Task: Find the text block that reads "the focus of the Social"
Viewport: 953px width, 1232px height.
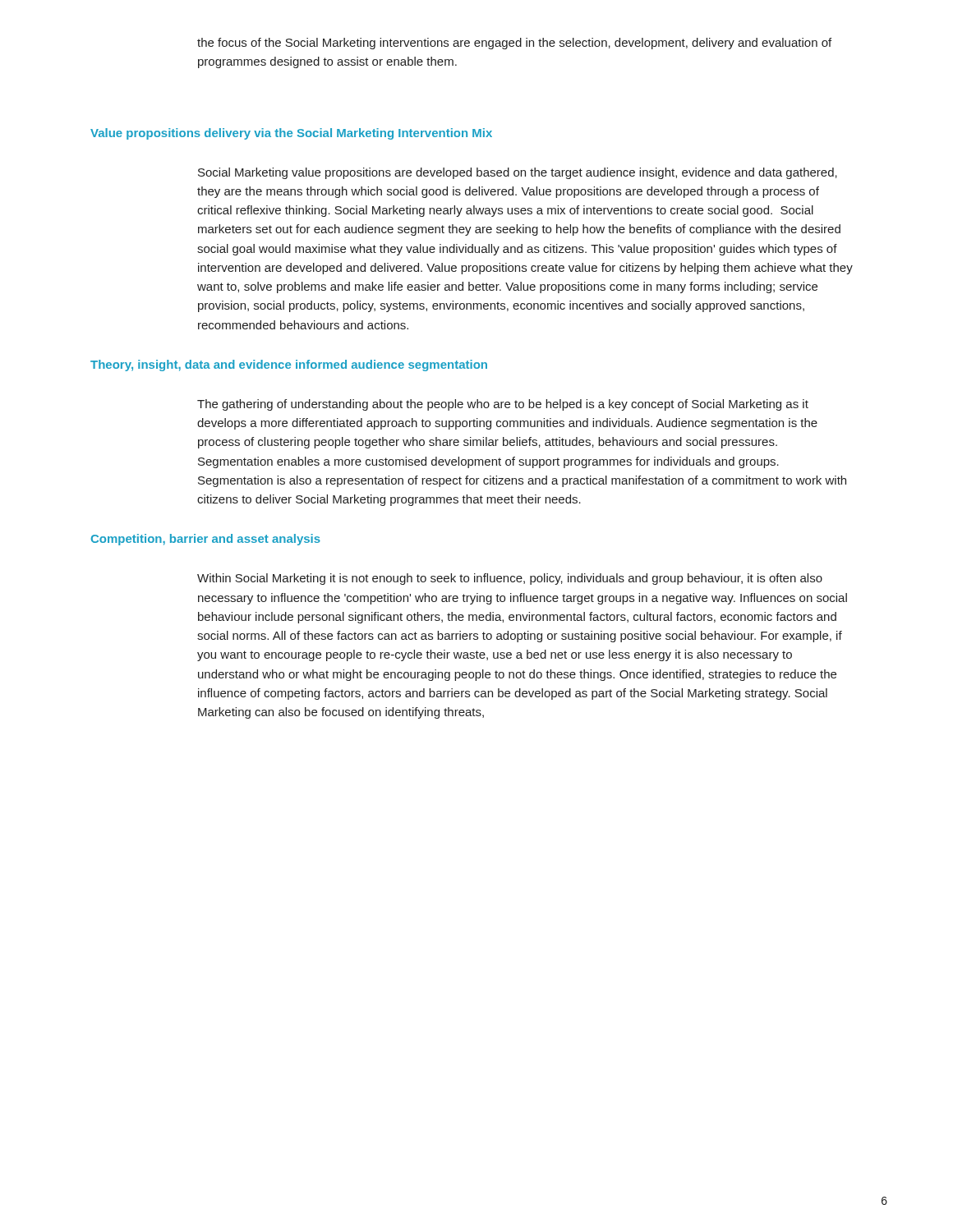Action: point(514,52)
